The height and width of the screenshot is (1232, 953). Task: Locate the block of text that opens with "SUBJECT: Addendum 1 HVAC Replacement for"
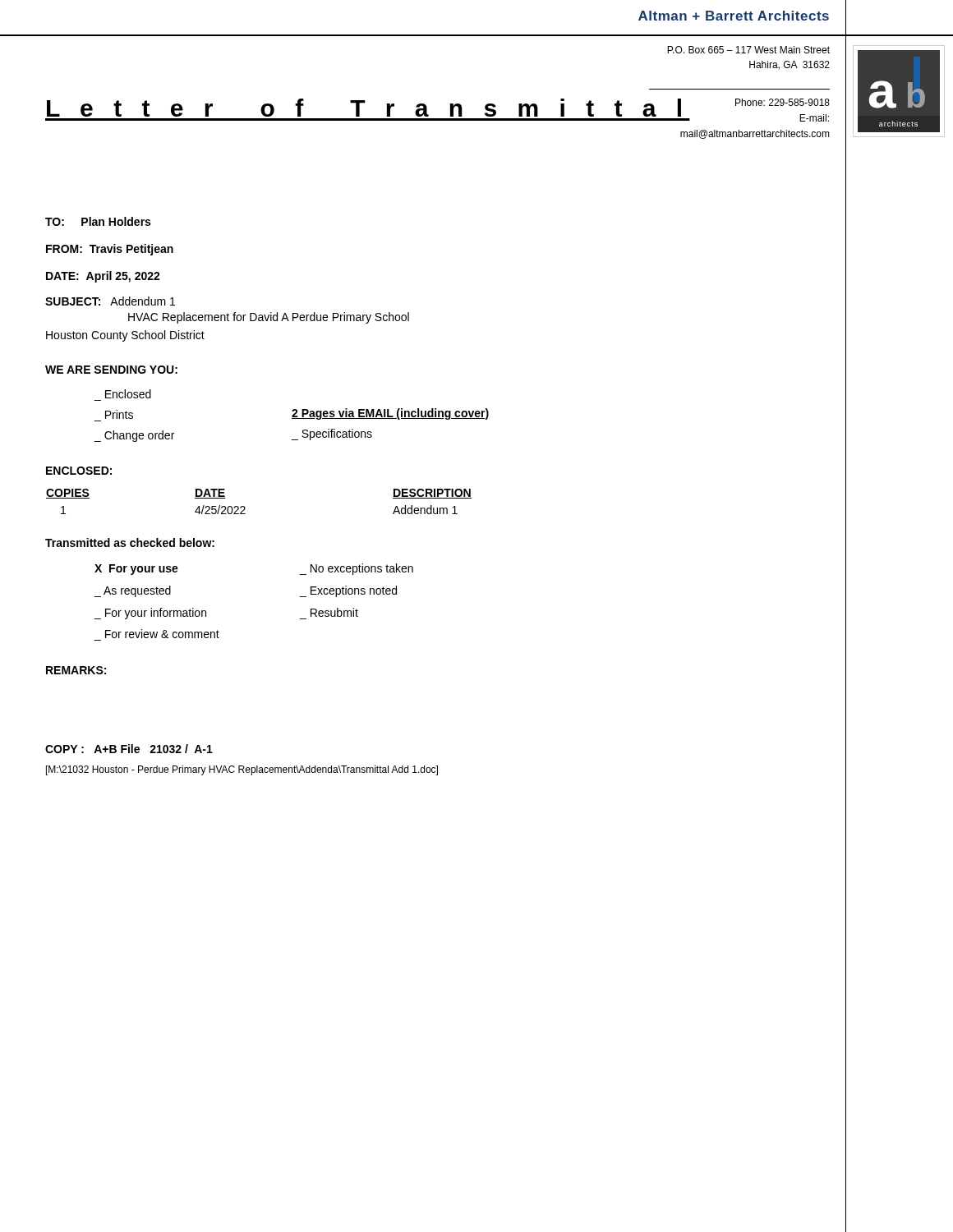coord(227,318)
